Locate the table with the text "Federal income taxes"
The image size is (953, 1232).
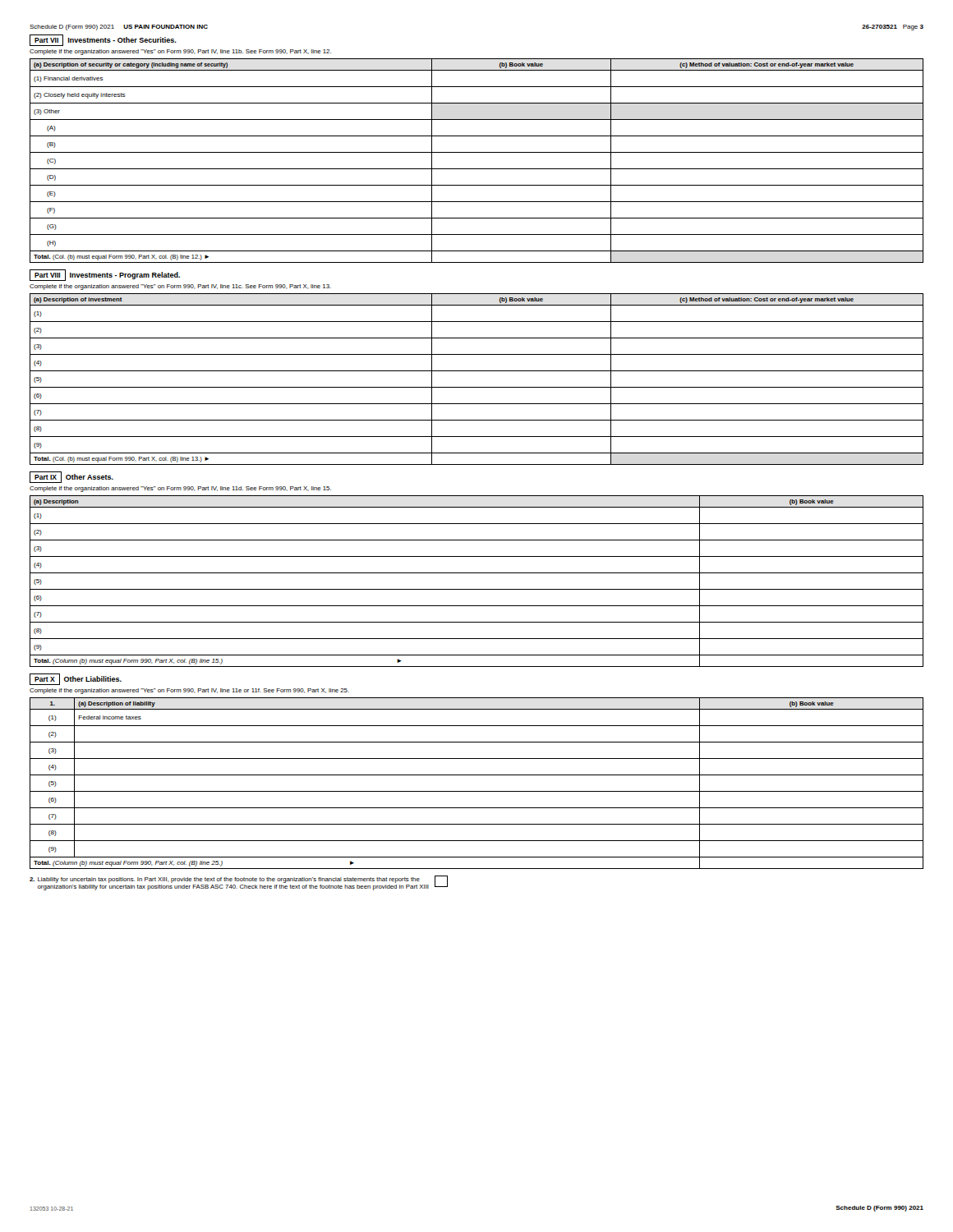pyautogui.click(x=476, y=783)
